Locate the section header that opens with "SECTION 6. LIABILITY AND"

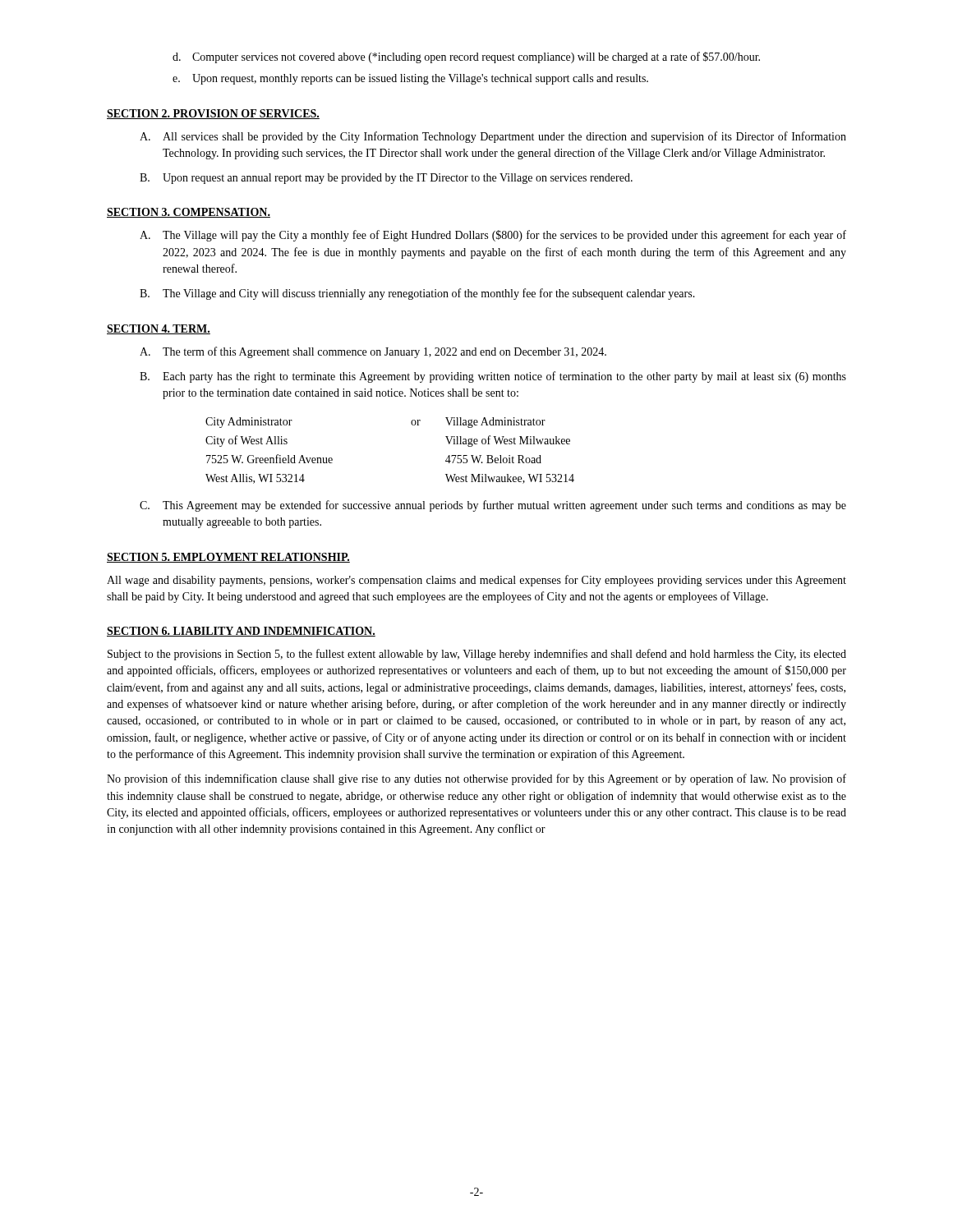[241, 631]
